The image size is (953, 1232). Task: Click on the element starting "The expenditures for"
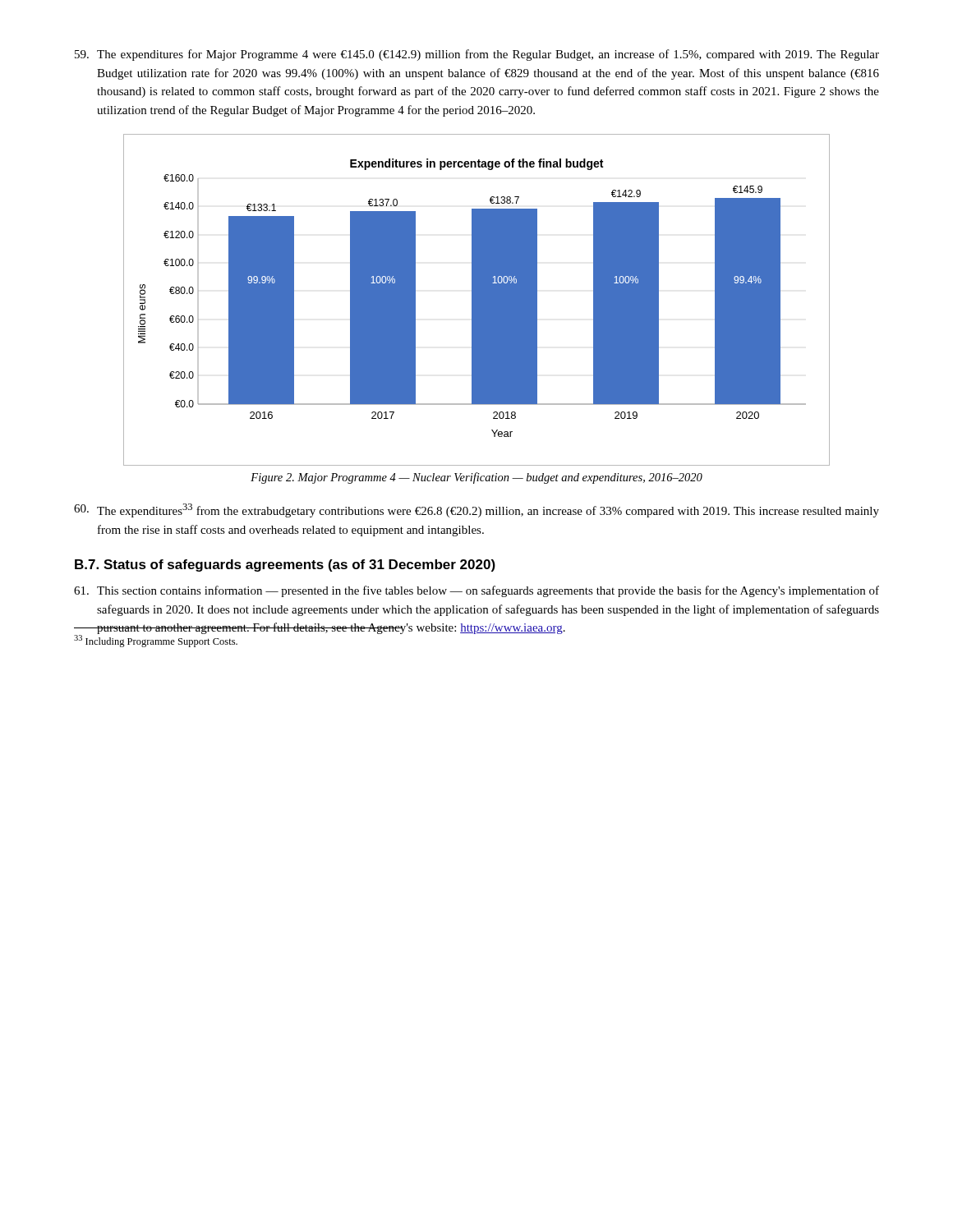[476, 82]
